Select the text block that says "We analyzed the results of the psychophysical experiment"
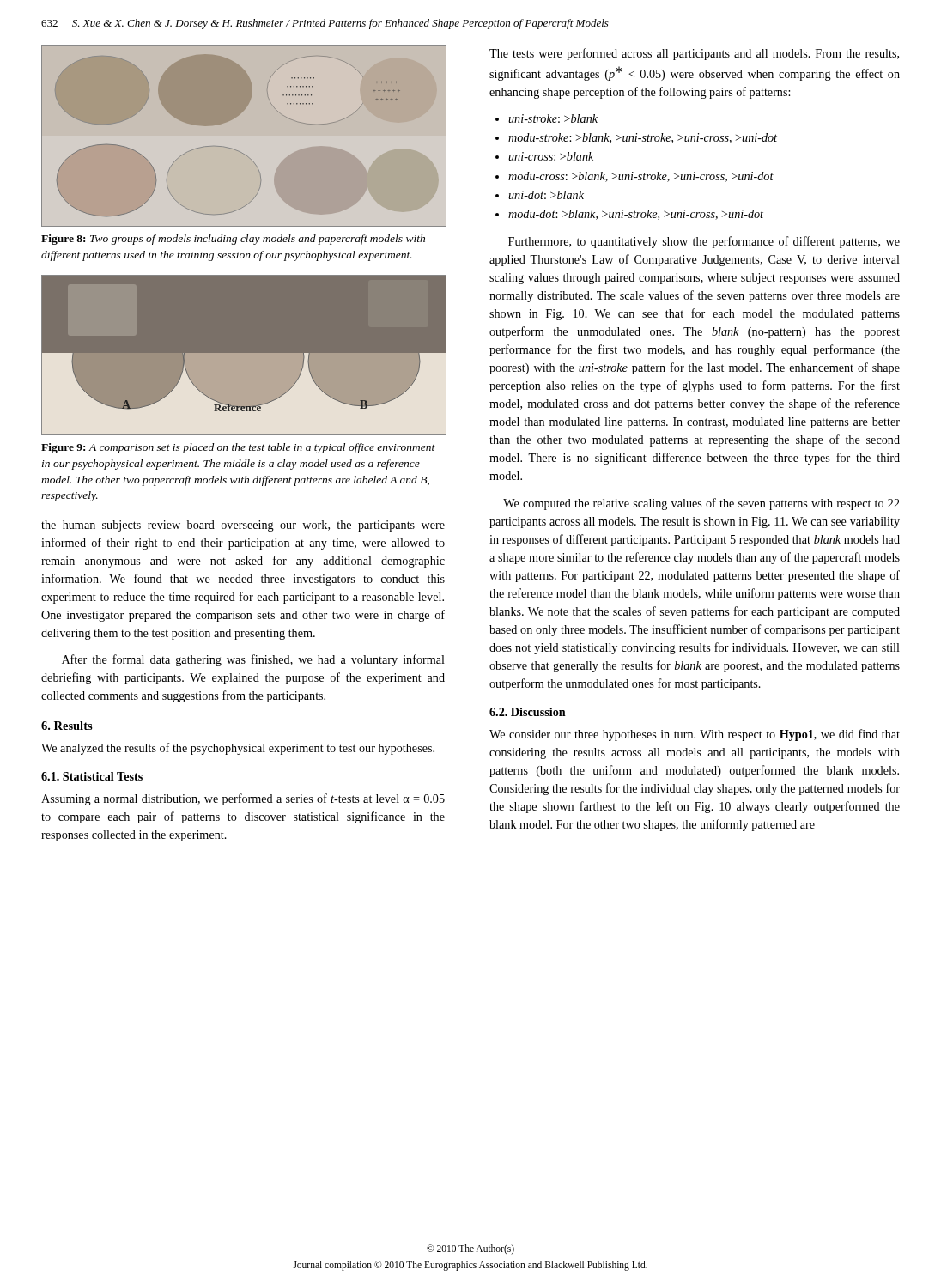The width and height of the screenshot is (941, 1288). pos(238,748)
